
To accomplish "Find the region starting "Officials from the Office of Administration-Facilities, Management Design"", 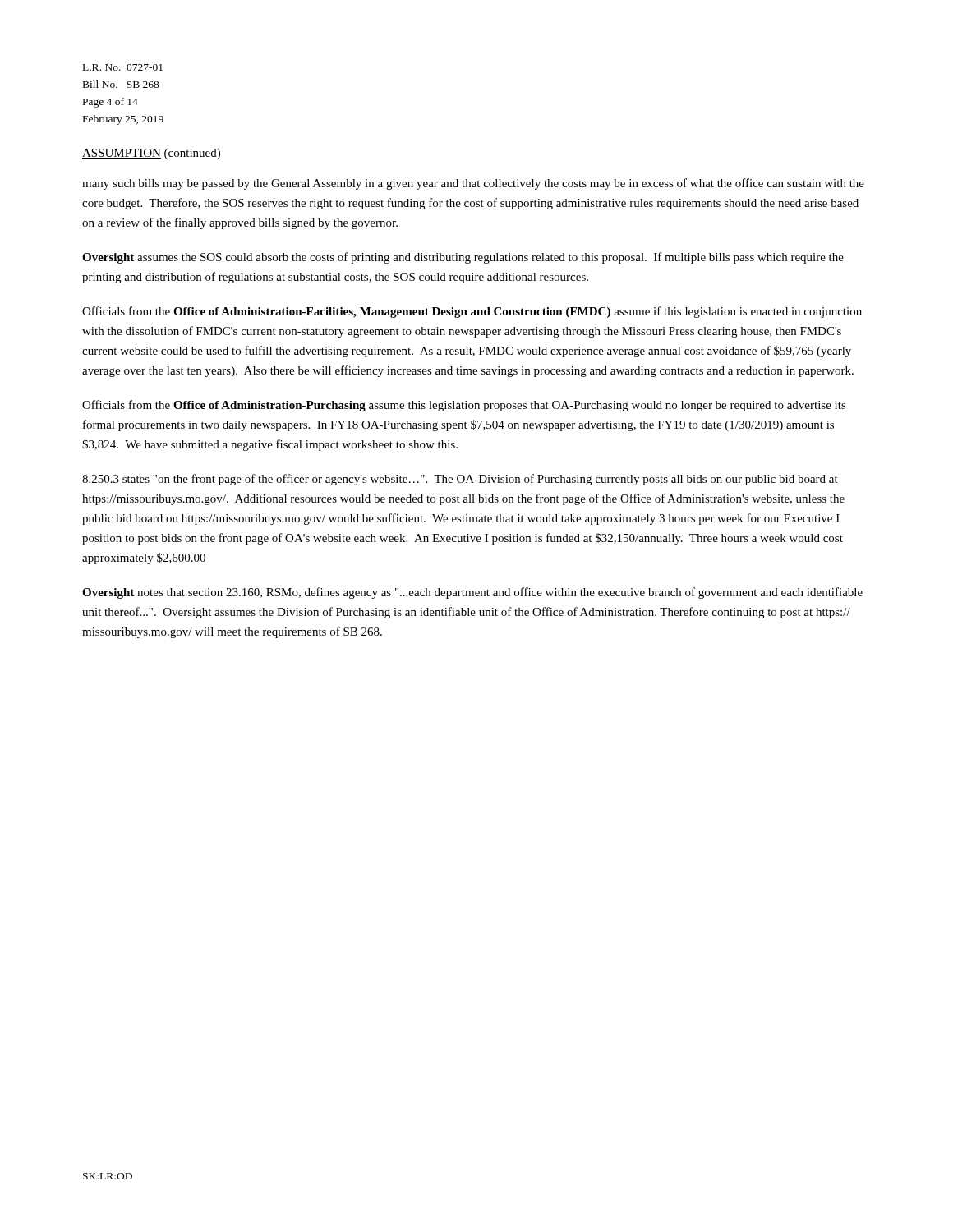I will coord(472,341).
